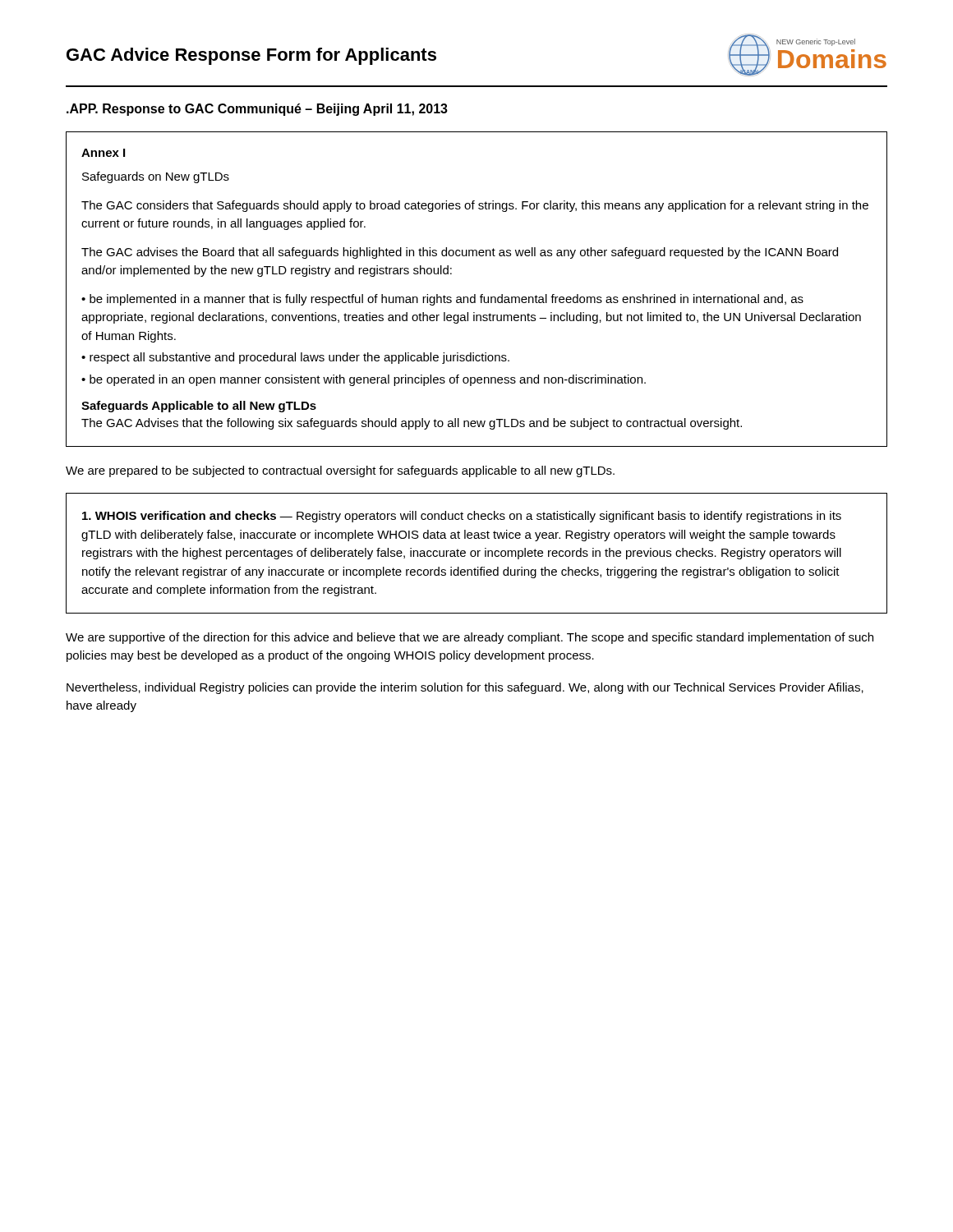Where is the passage that starts "We are supportive of"?
The width and height of the screenshot is (953, 1232).
470,646
